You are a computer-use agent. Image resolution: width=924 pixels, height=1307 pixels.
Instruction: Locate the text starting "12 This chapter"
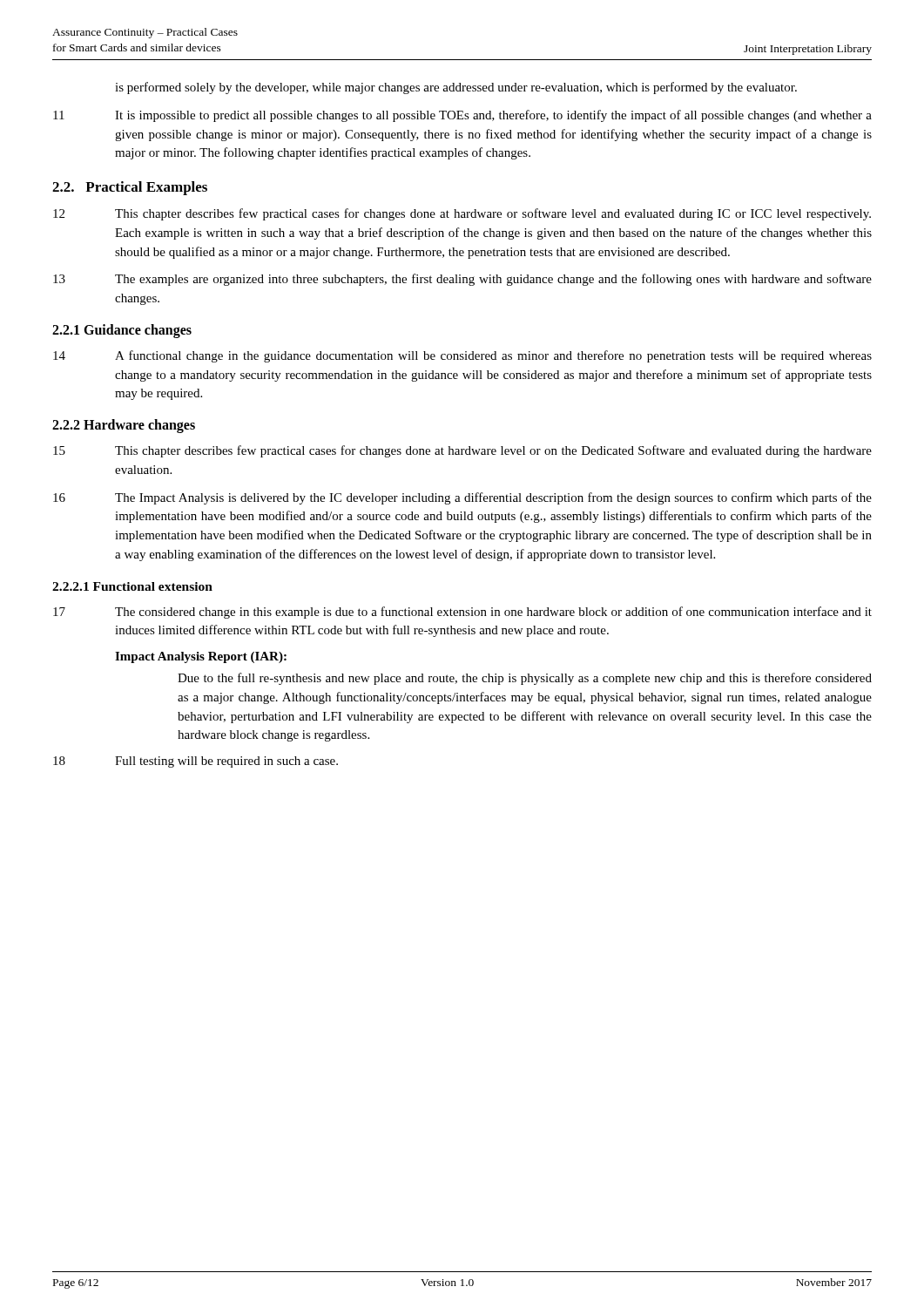462,233
